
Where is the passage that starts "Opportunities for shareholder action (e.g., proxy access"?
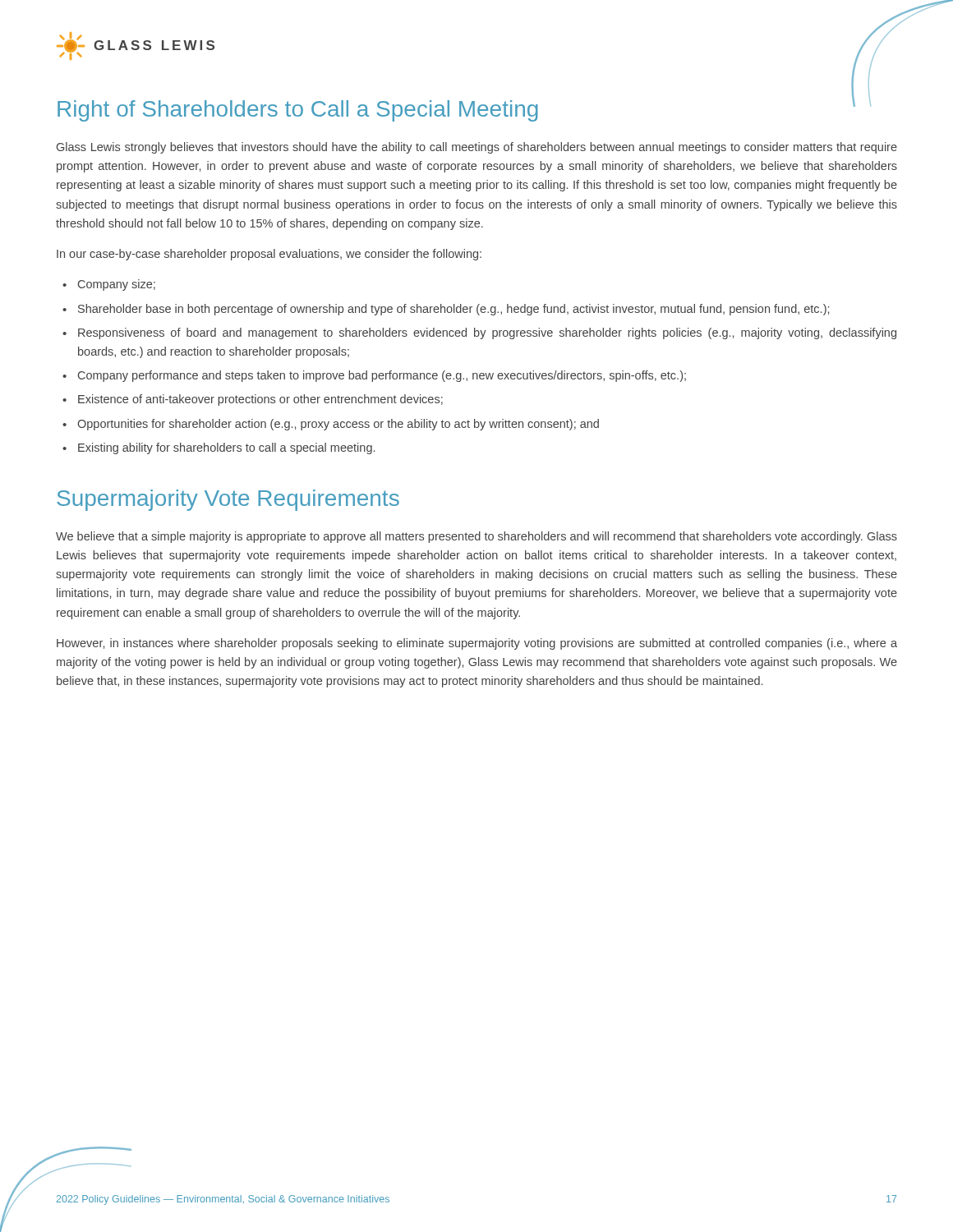[338, 424]
